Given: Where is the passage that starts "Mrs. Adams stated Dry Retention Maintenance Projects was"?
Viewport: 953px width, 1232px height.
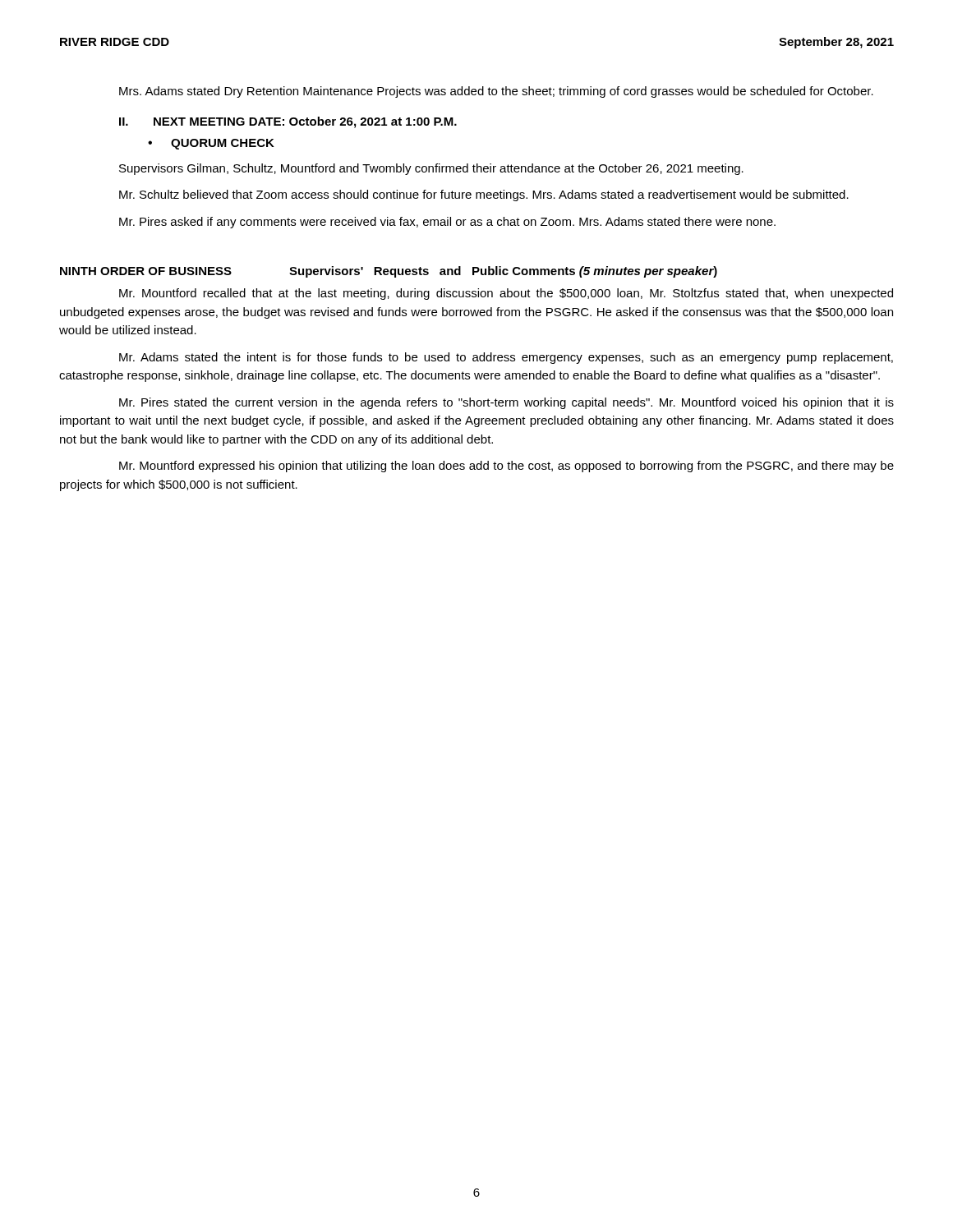Looking at the screenshot, I should pos(476,91).
